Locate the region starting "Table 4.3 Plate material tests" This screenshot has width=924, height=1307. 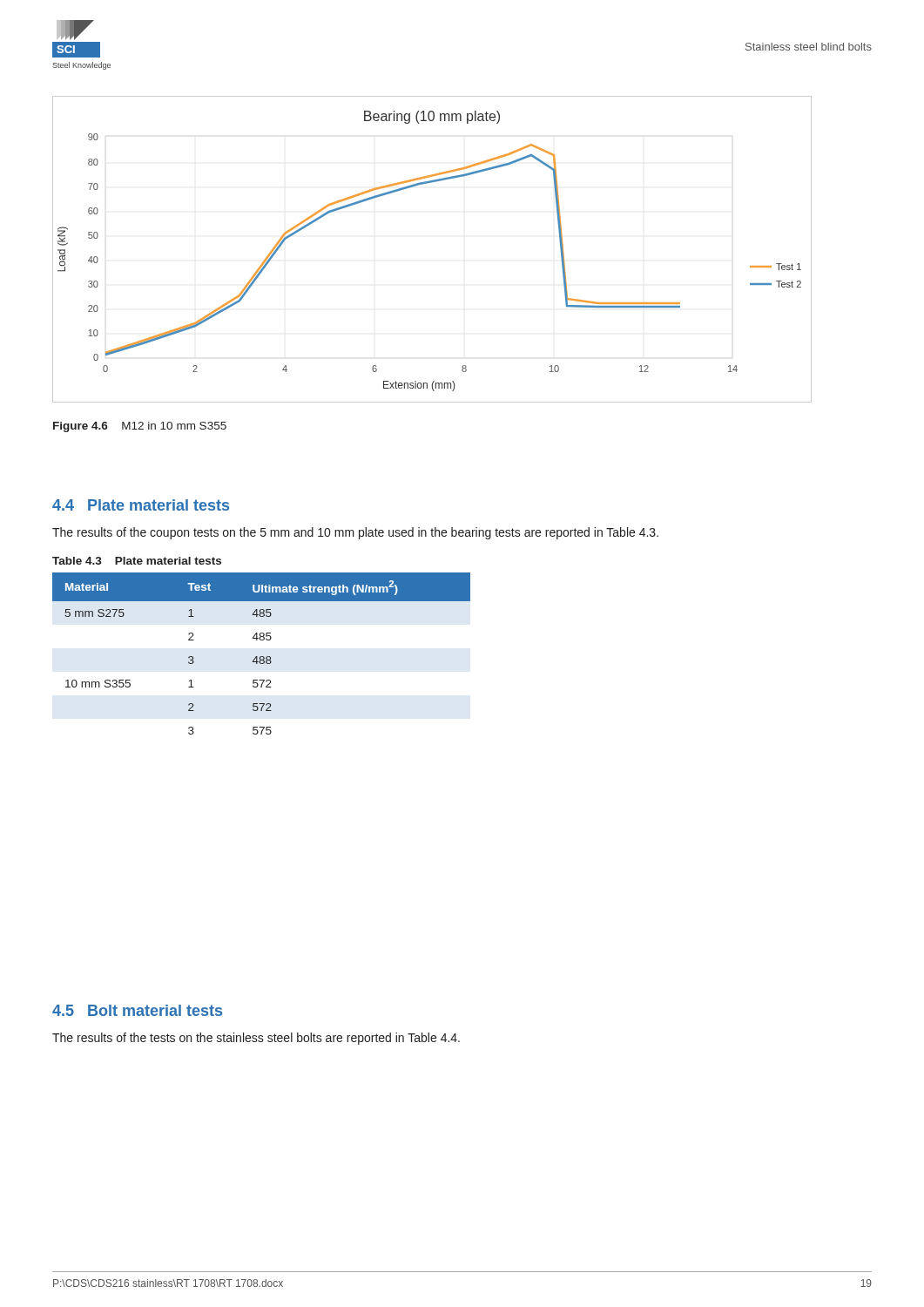tap(137, 561)
